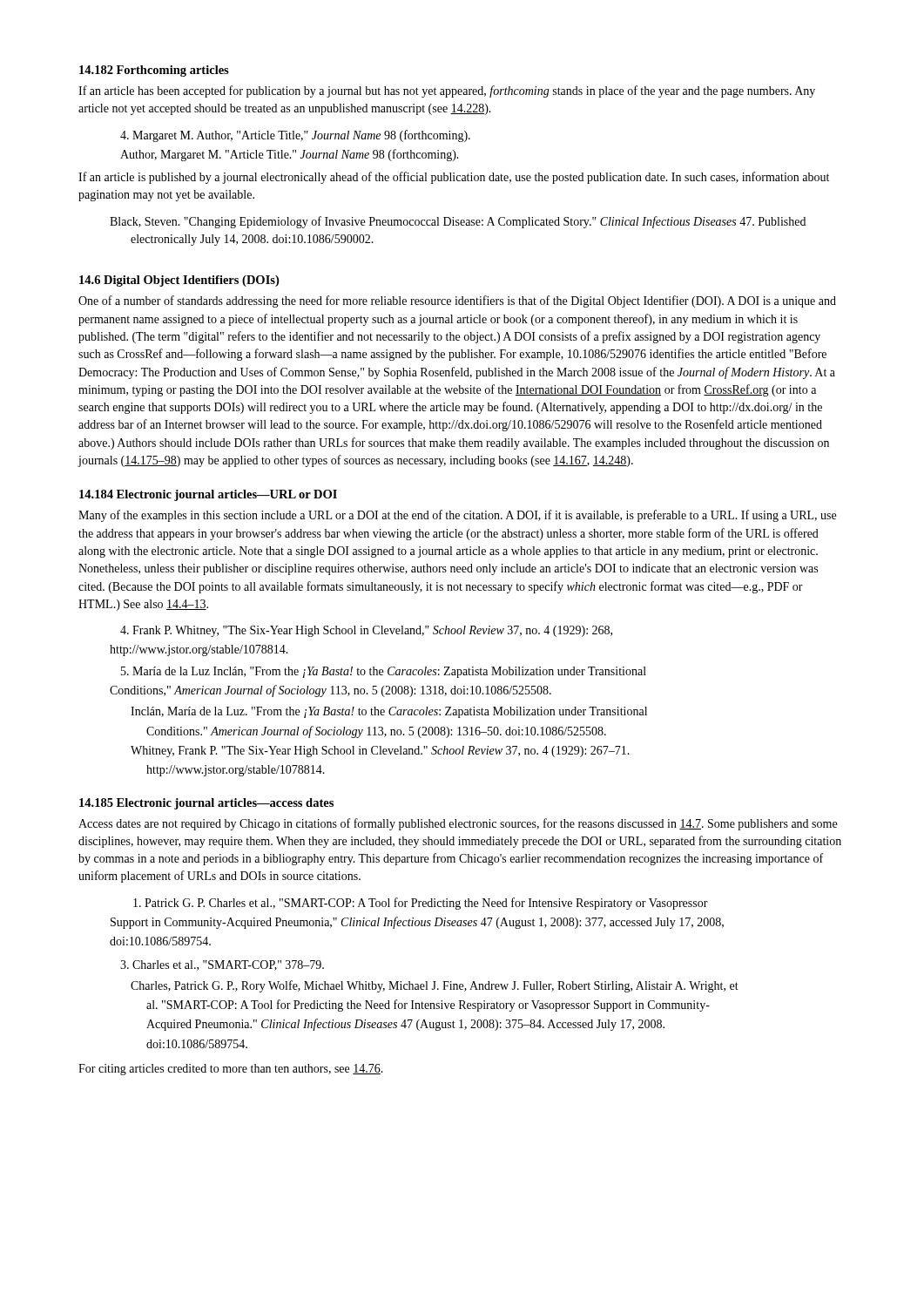Click on the block starting "If an article is published"
The height and width of the screenshot is (1307, 924).
point(454,186)
